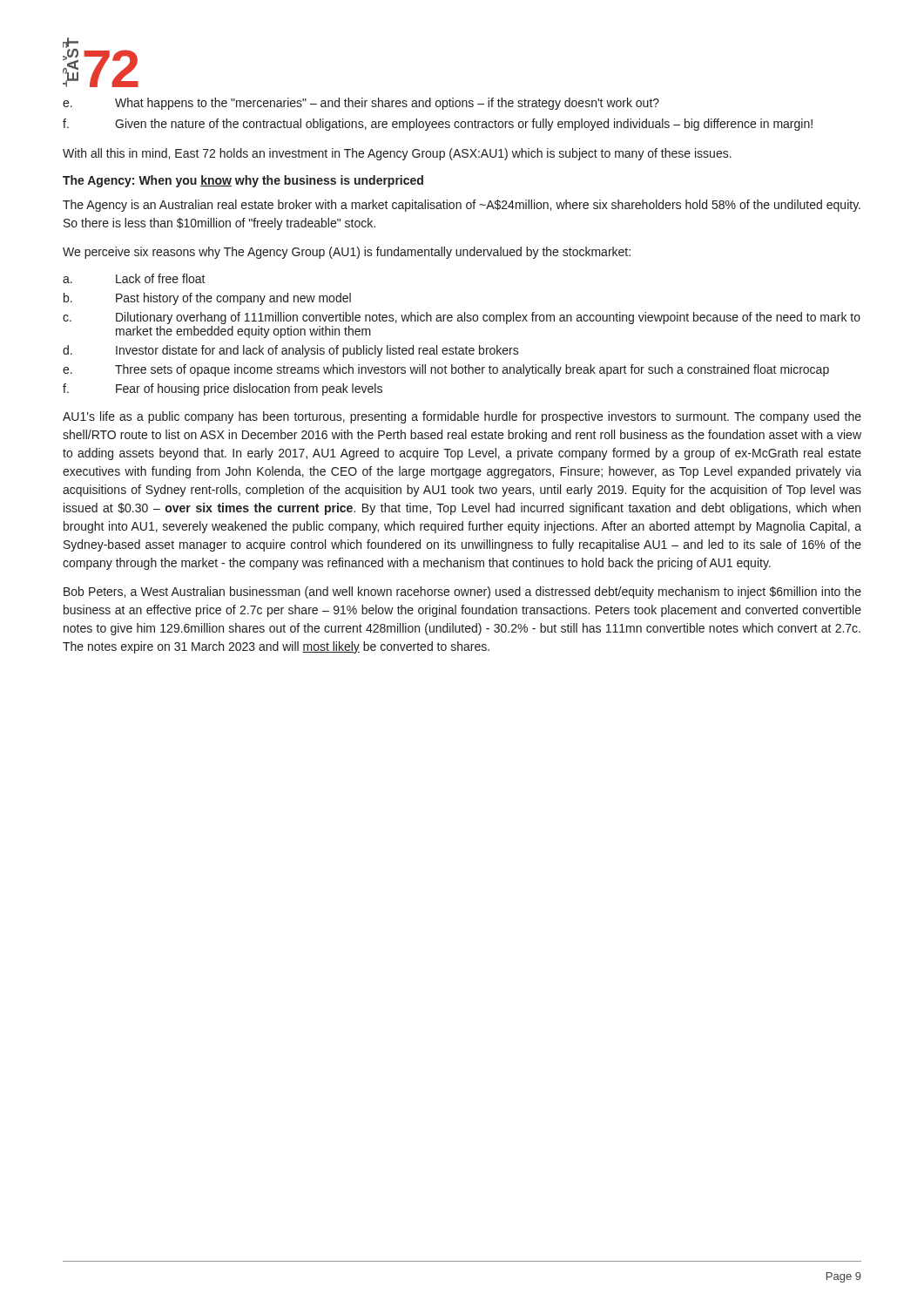This screenshot has height=1307, width=924.
Task: Locate the block starting "d. Investor distate for and"
Action: 462,350
